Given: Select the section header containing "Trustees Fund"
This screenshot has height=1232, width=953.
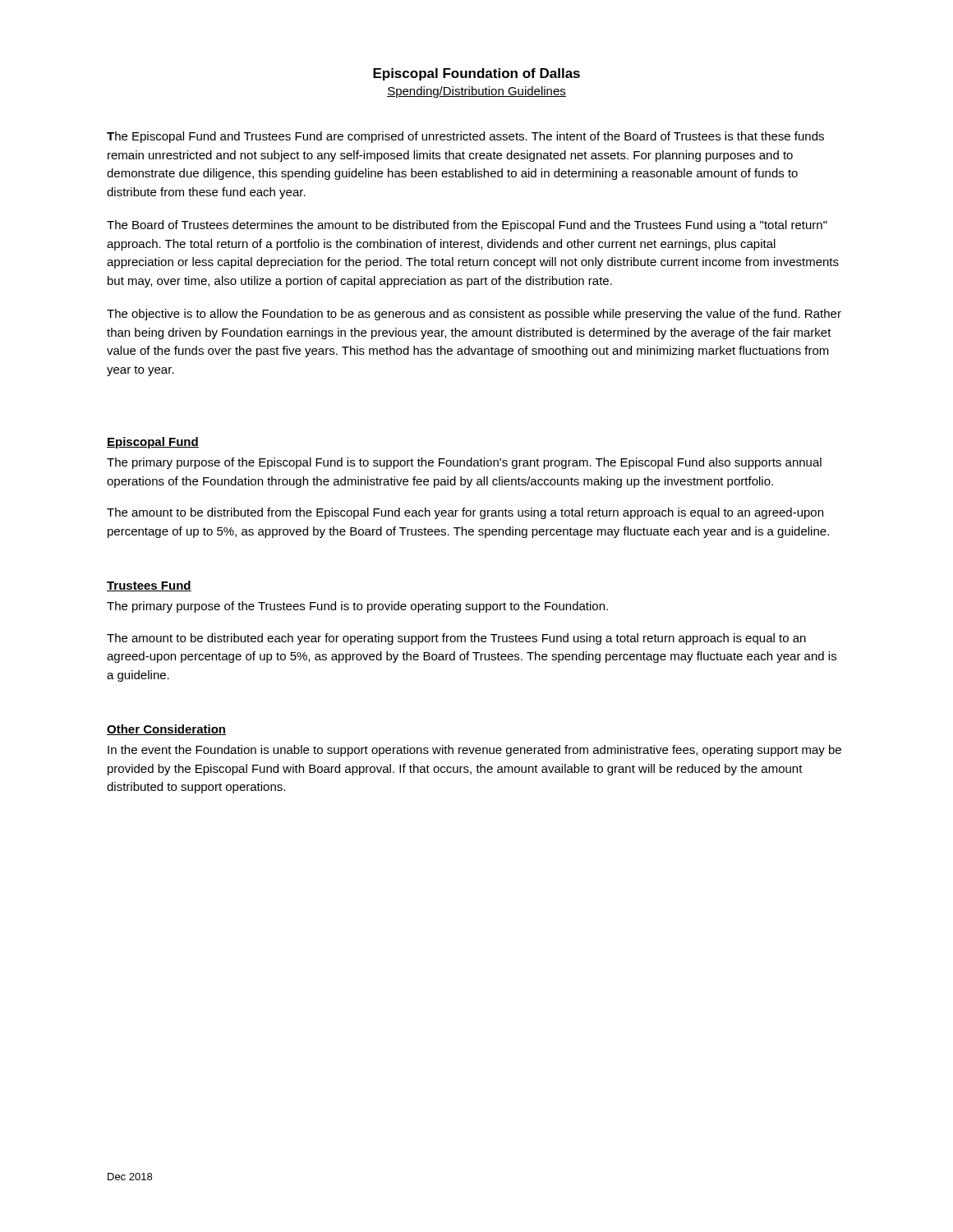Looking at the screenshot, I should [149, 585].
